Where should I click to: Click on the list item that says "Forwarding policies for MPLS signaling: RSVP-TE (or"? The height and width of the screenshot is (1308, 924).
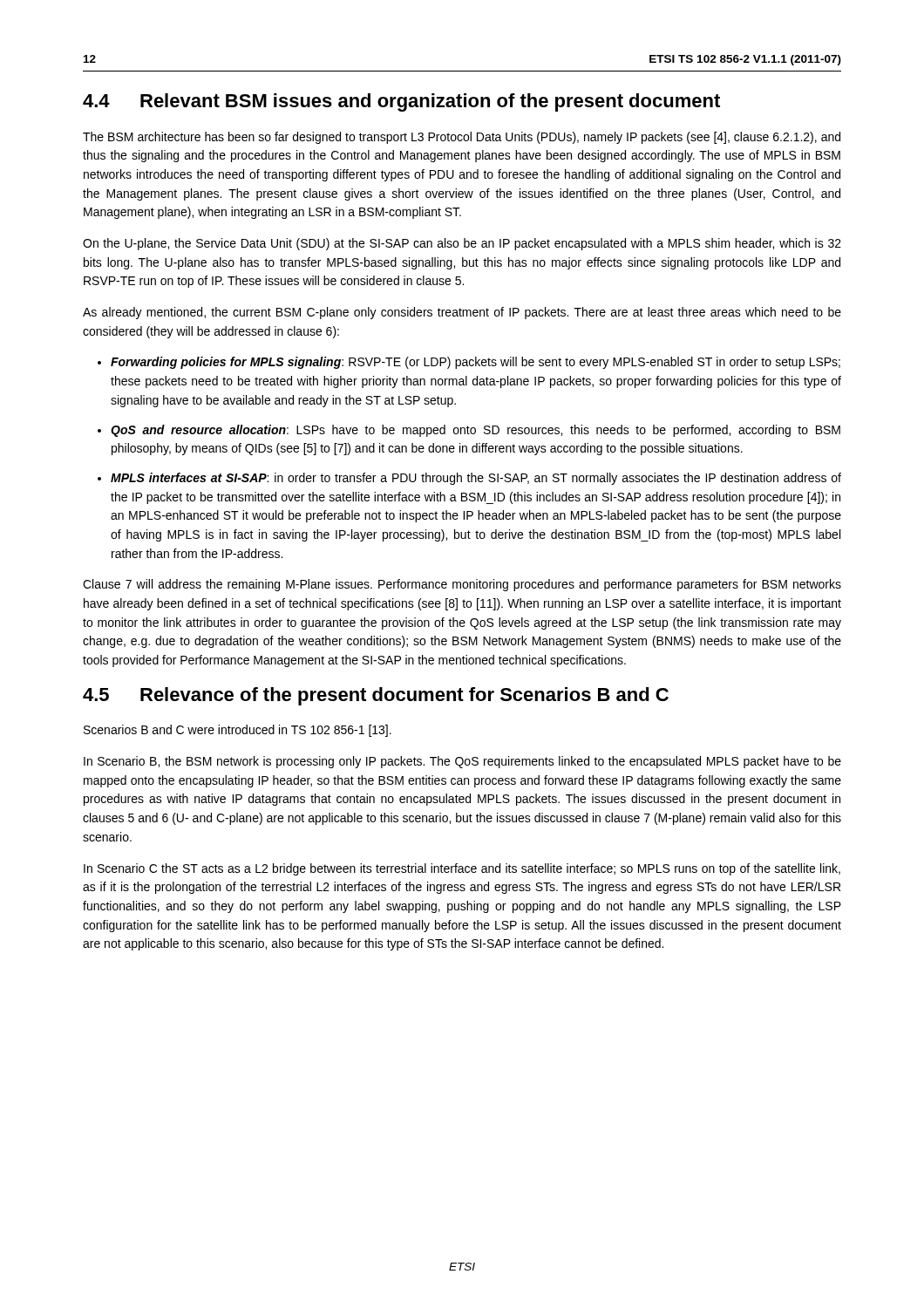[476, 381]
